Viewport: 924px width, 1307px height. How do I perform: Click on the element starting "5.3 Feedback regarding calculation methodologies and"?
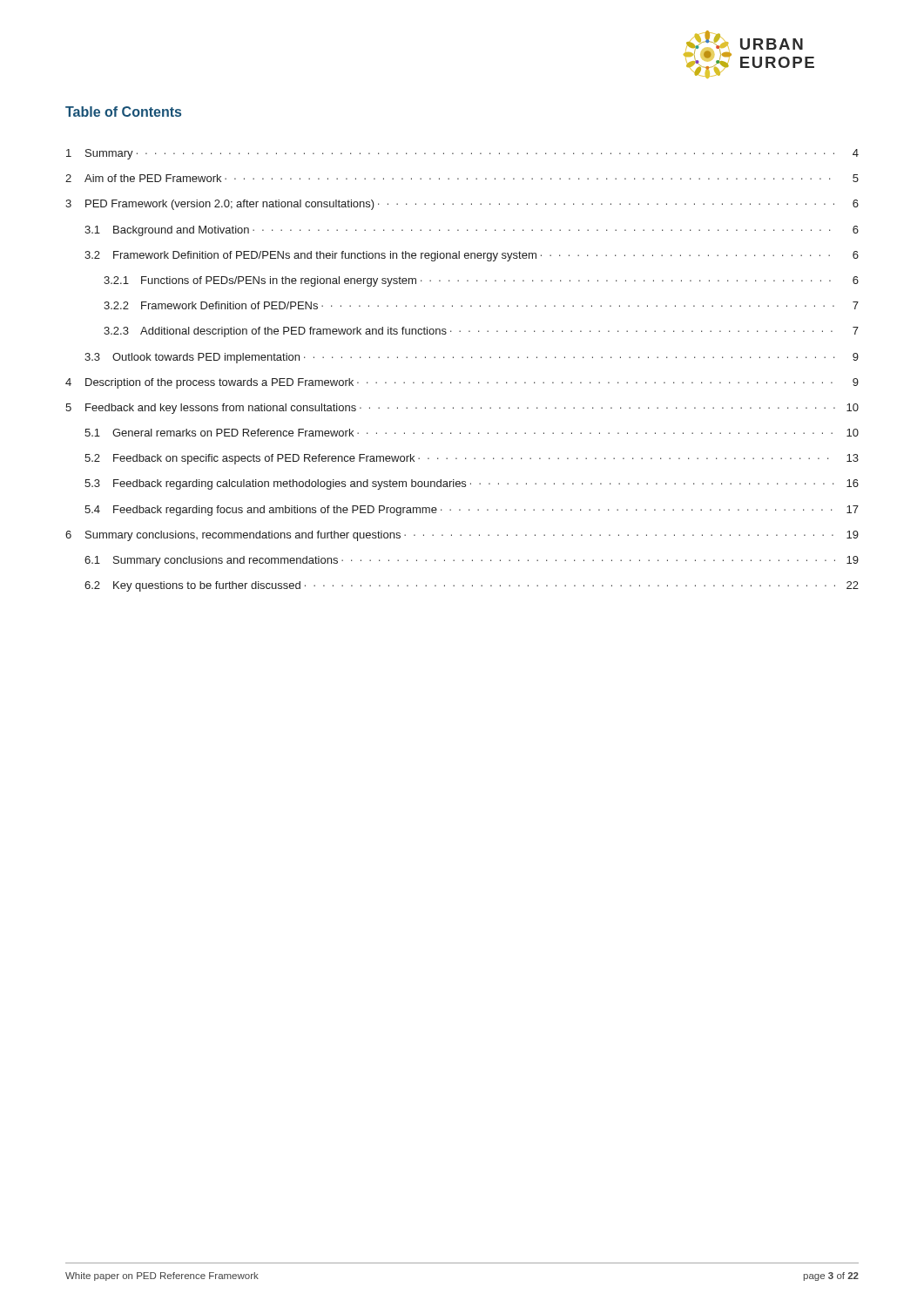[x=472, y=483]
